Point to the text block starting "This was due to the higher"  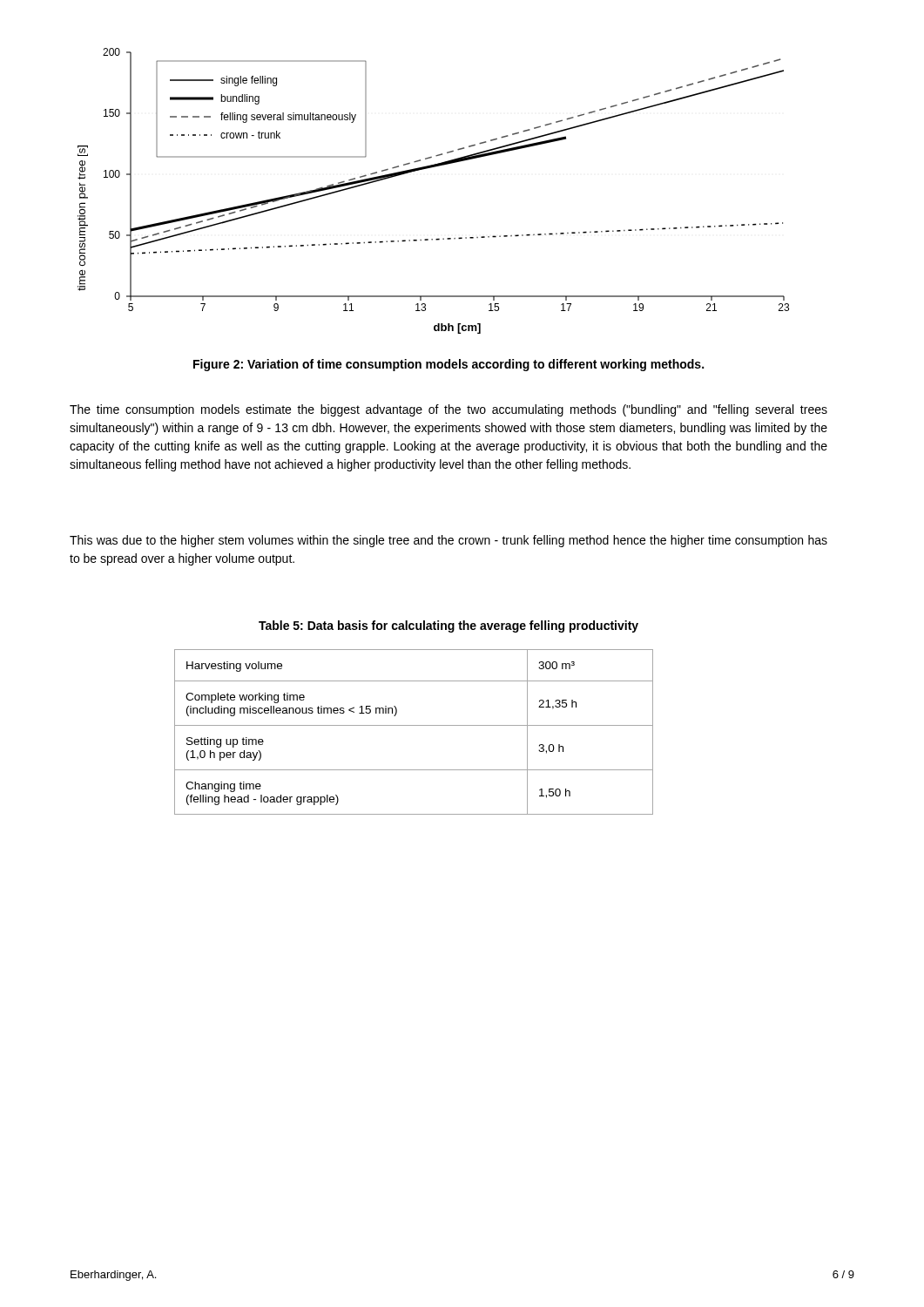click(449, 549)
